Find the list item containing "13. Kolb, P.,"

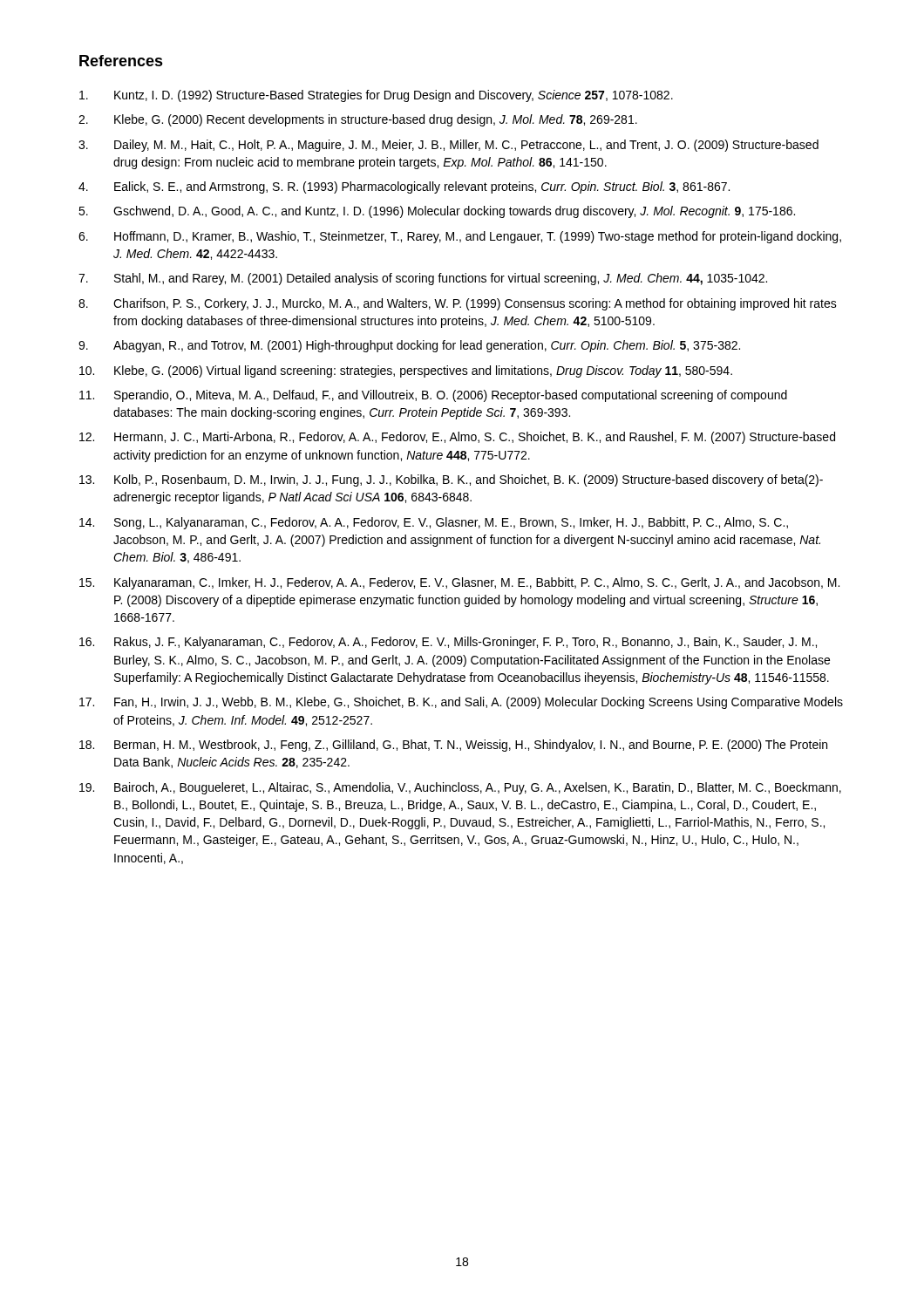(x=462, y=489)
